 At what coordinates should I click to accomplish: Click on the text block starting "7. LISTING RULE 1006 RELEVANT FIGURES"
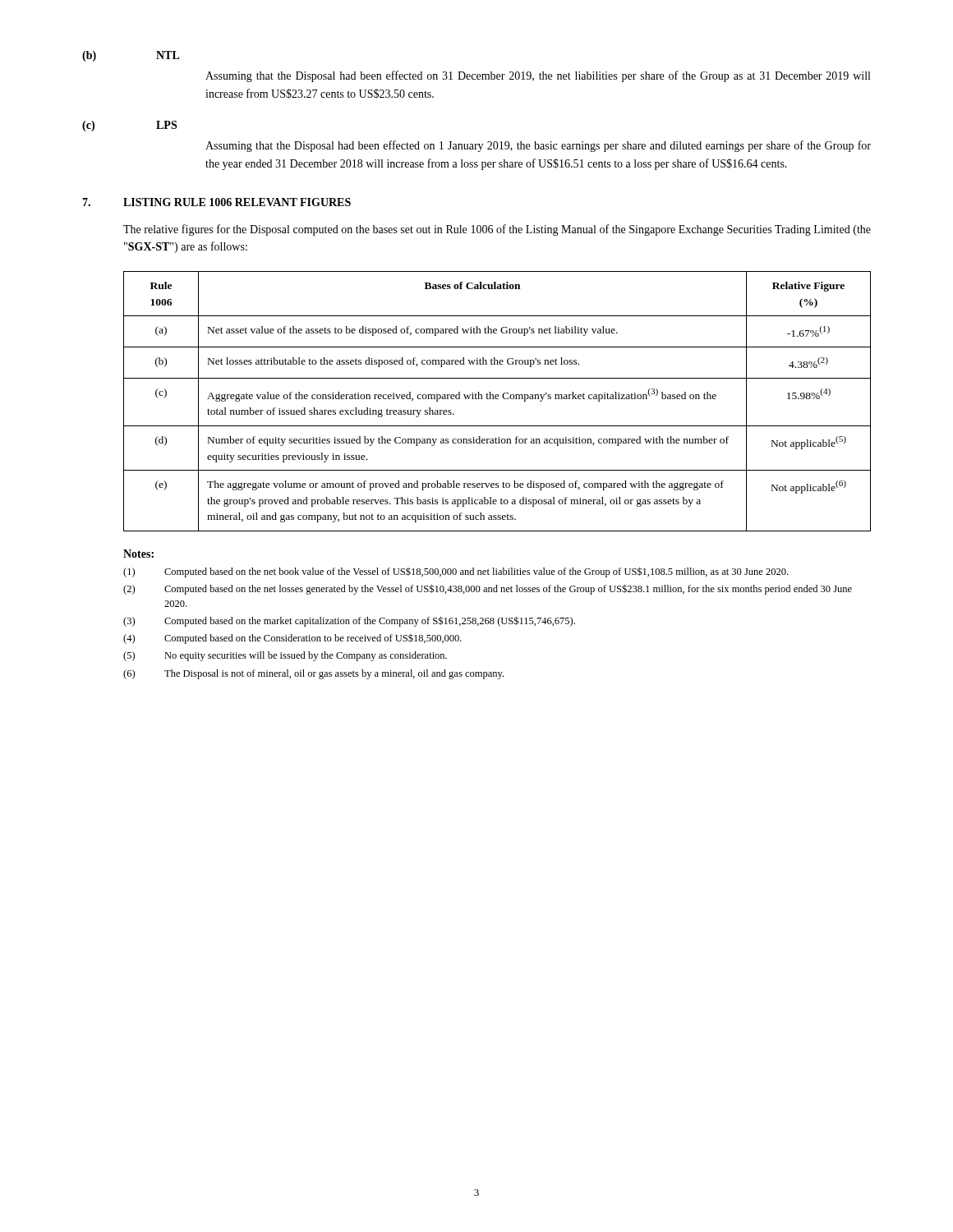[x=217, y=203]
